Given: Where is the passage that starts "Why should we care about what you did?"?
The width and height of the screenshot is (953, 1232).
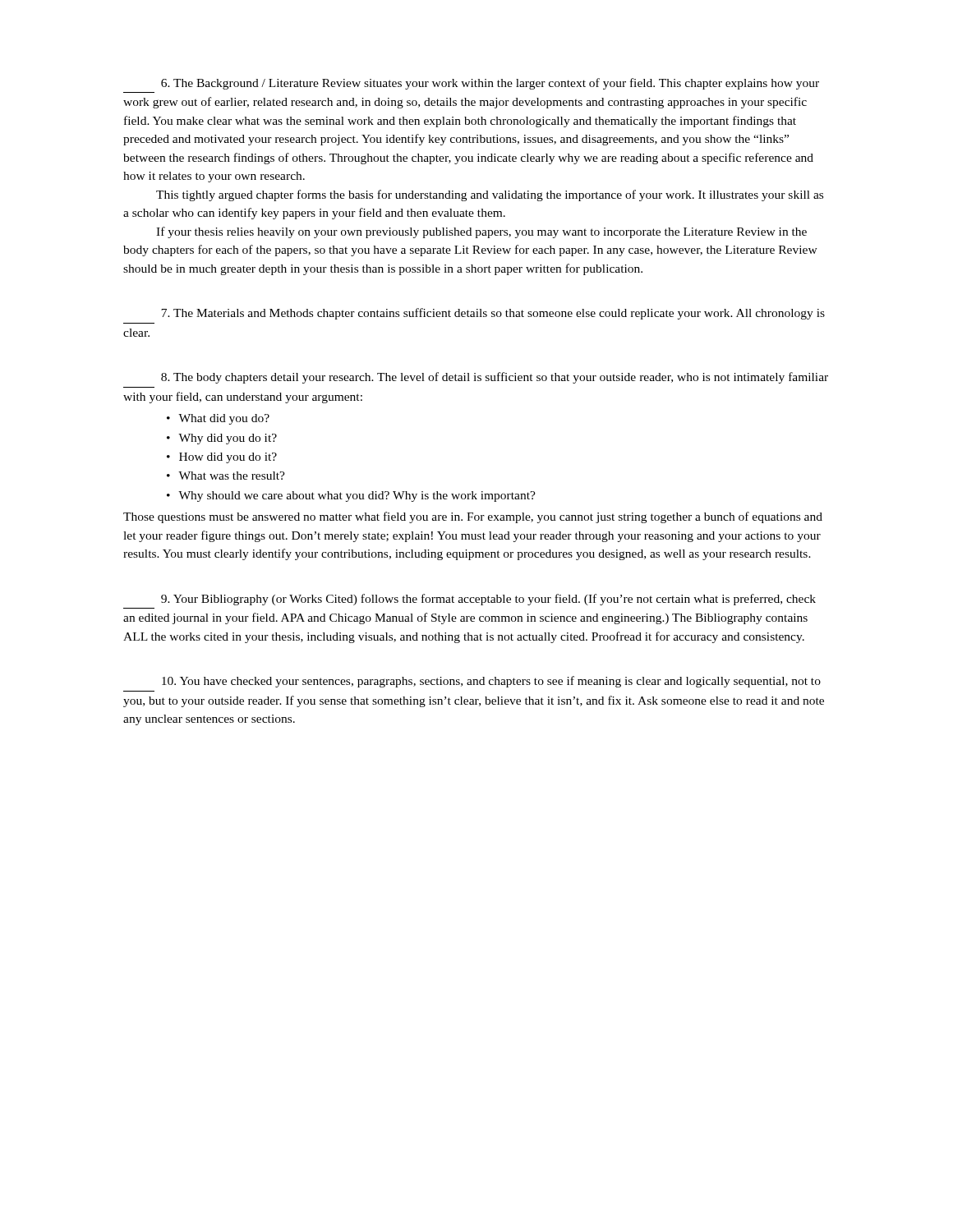Looking at the screenshot, I should pyautogui.click(x=357, y=495).
